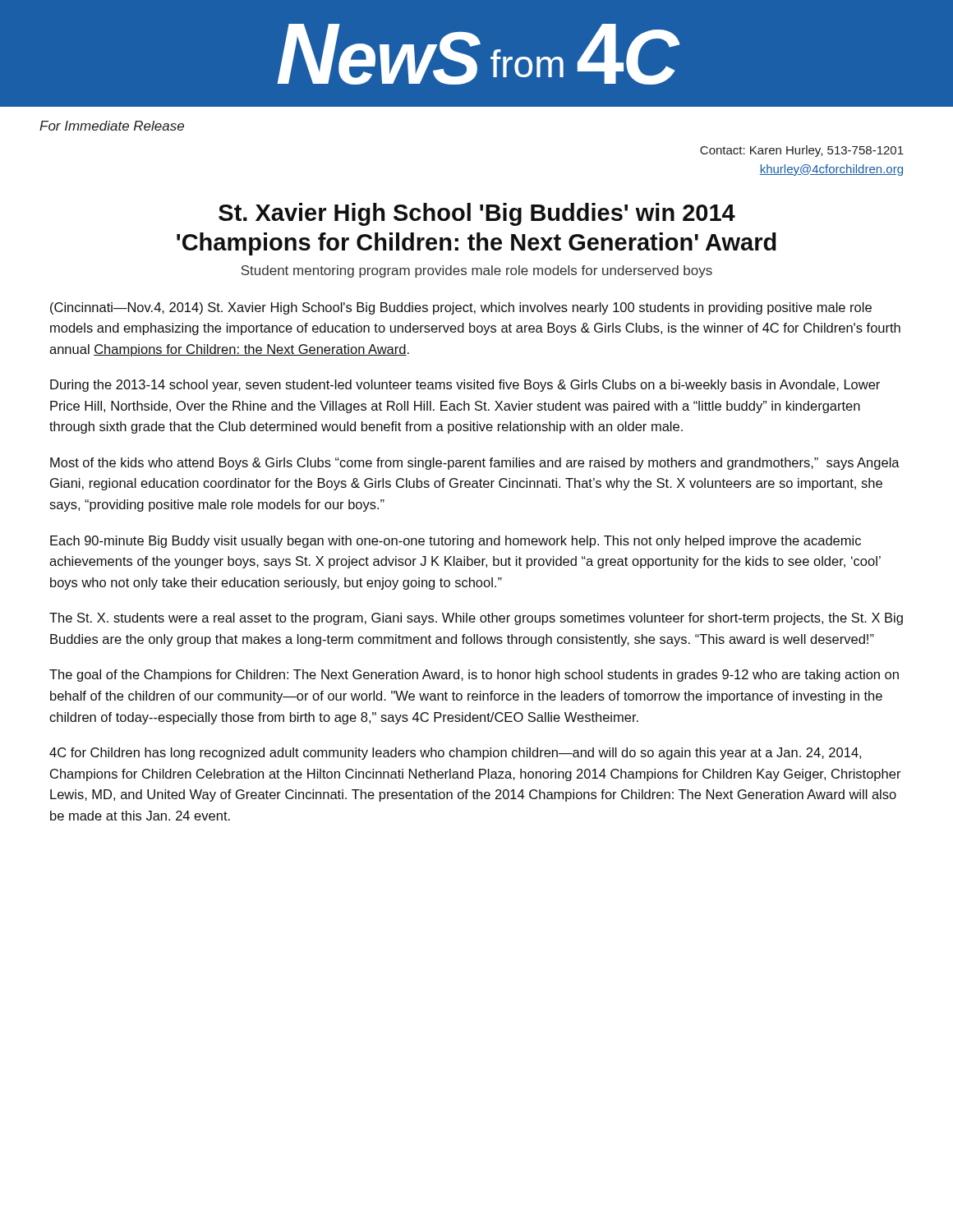Click the logo
This screenshot has width=953, height=1232.
[x=476, y=53]
